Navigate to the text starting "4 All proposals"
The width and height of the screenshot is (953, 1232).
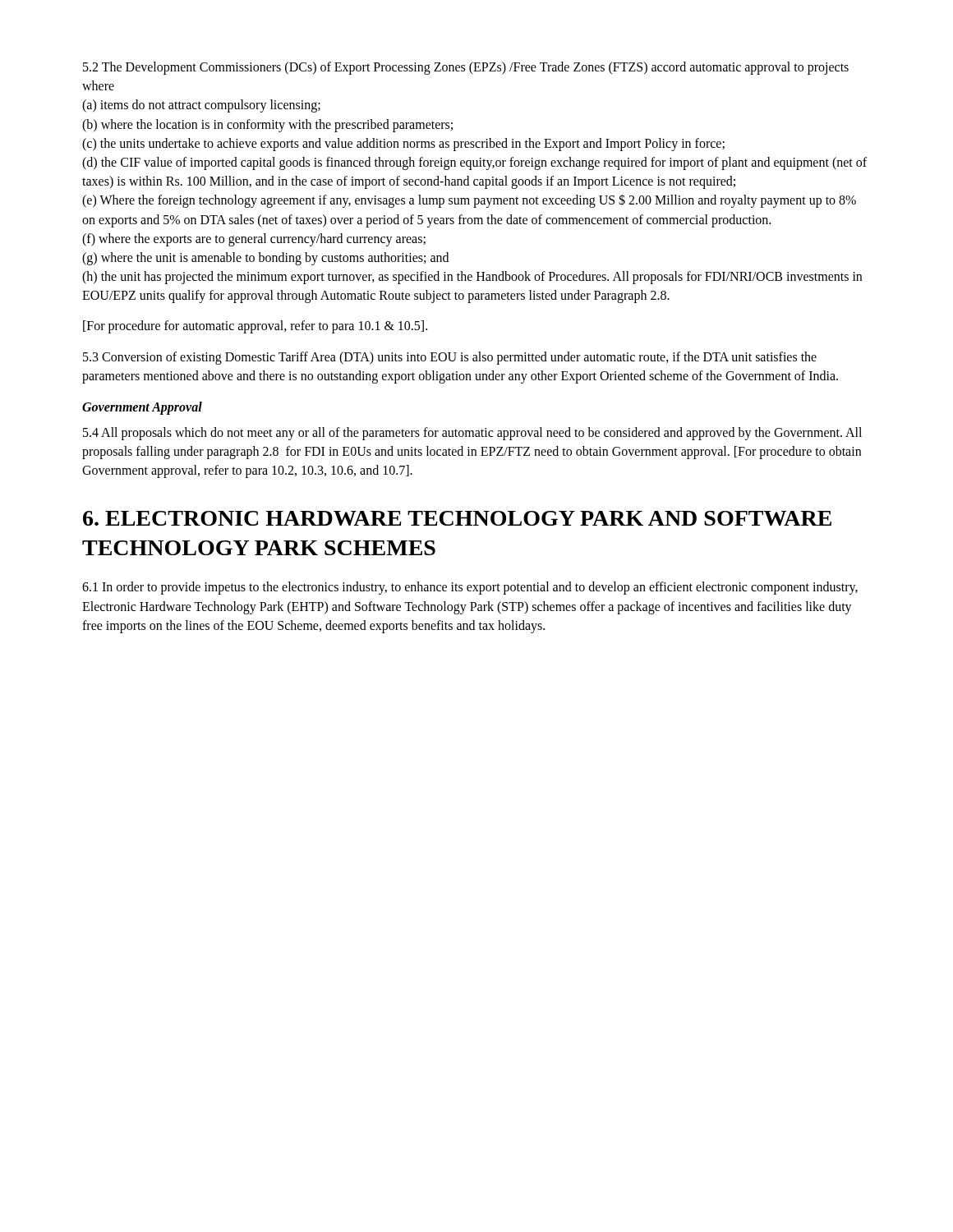[472, 451]
